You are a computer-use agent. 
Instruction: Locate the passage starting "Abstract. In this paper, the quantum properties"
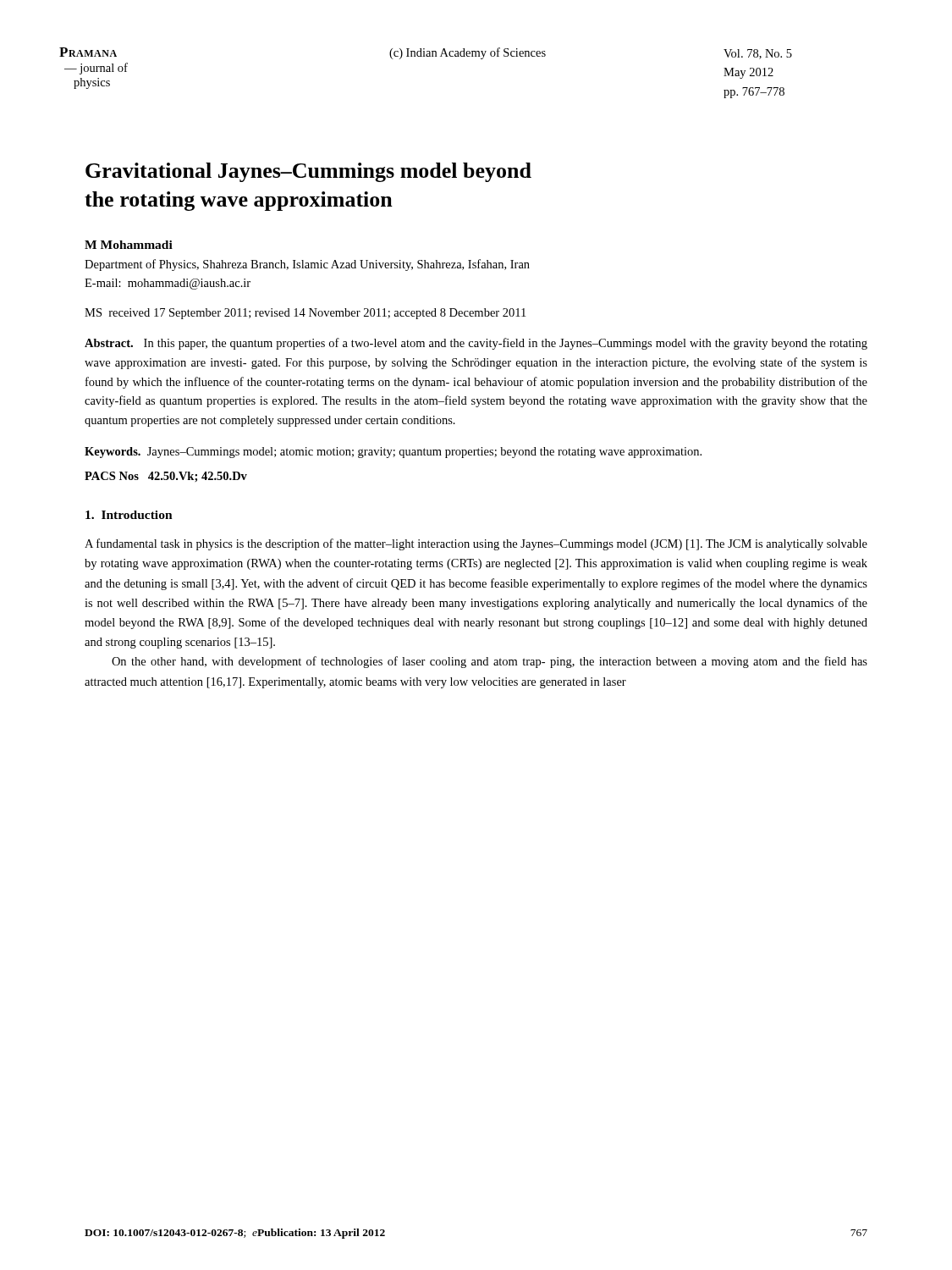click(x=476, y=382)
